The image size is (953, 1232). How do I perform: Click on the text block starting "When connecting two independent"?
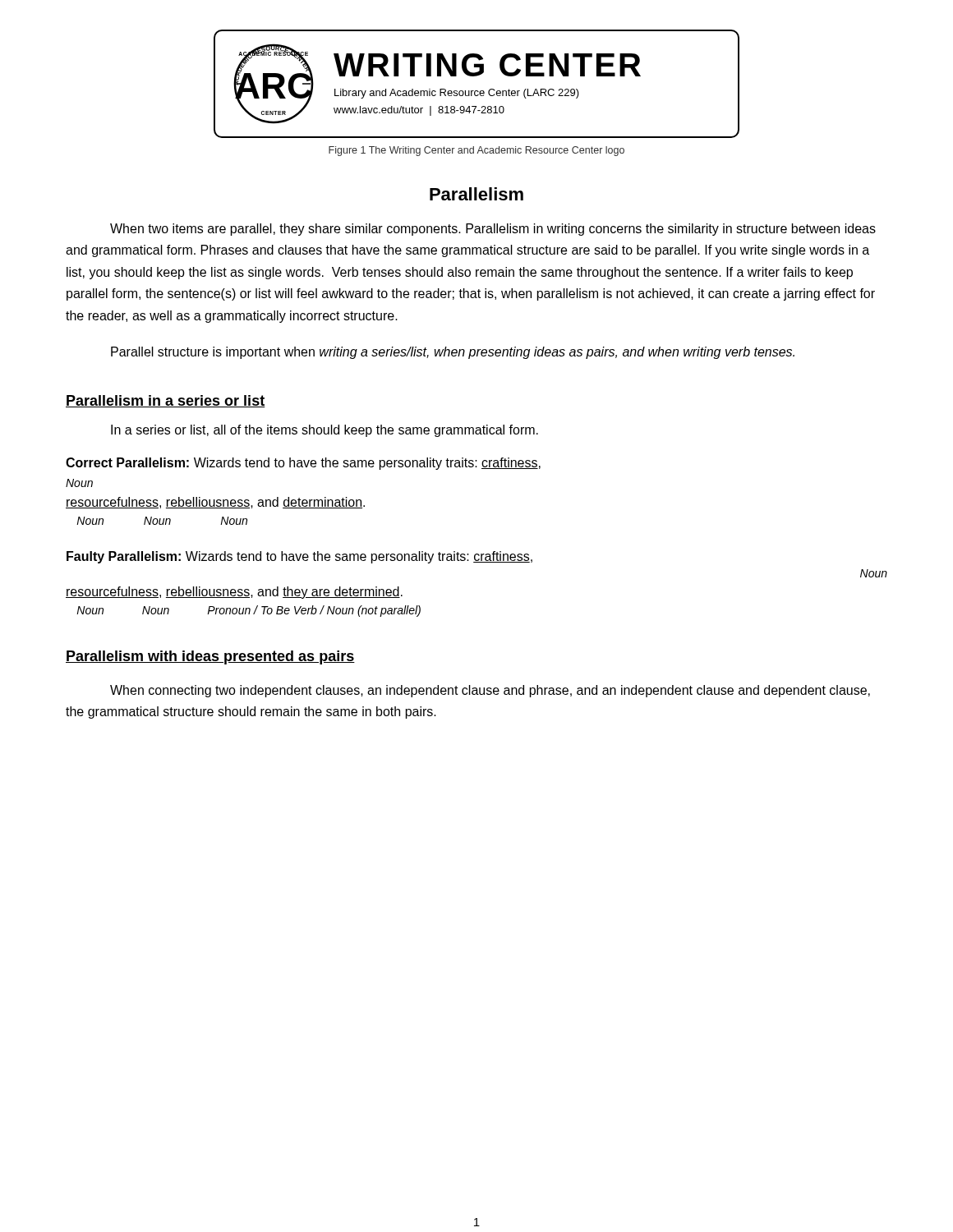pyautogui.click(x=468, y=701)
